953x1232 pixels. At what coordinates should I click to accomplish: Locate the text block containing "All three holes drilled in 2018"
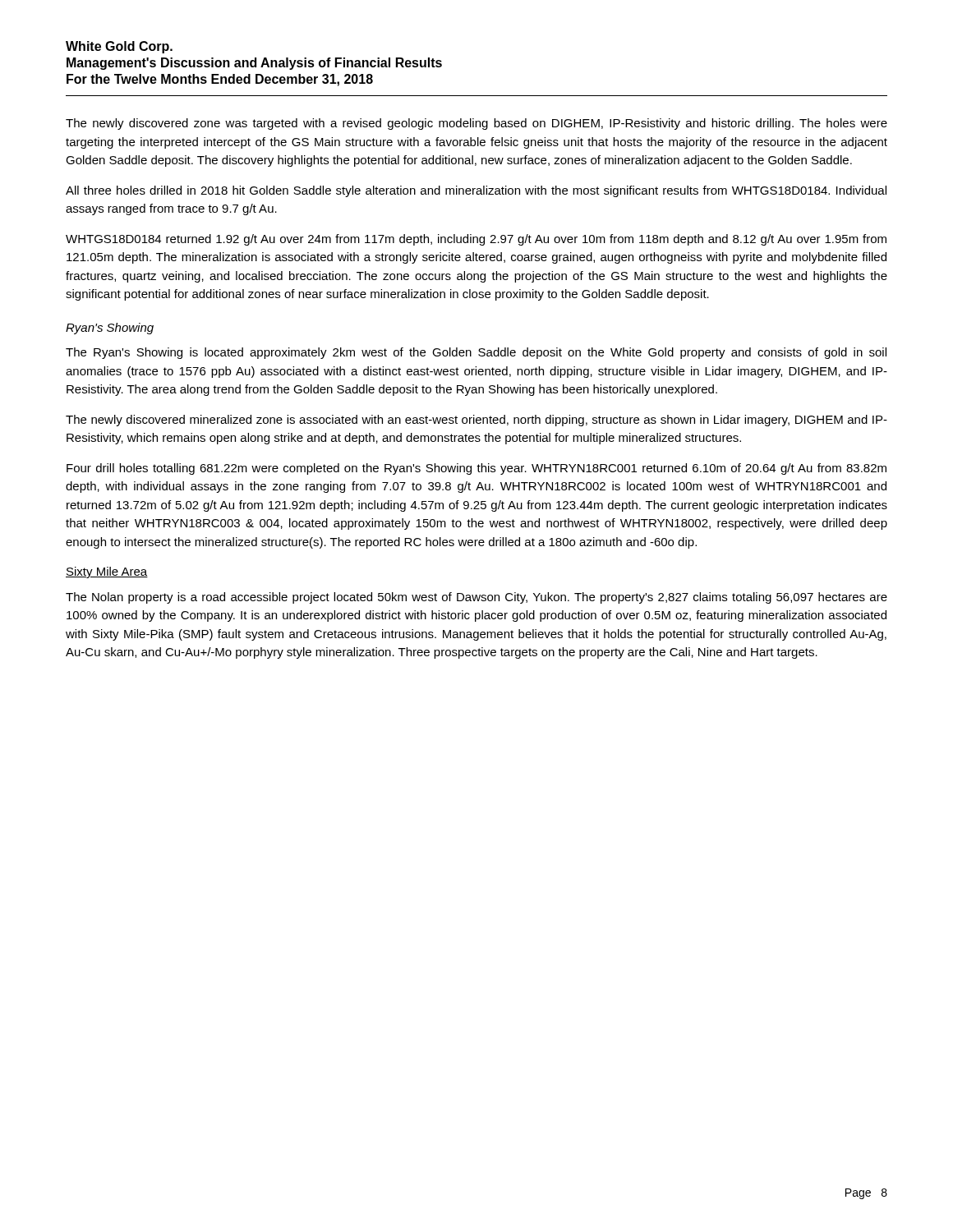tap(476, 200)
